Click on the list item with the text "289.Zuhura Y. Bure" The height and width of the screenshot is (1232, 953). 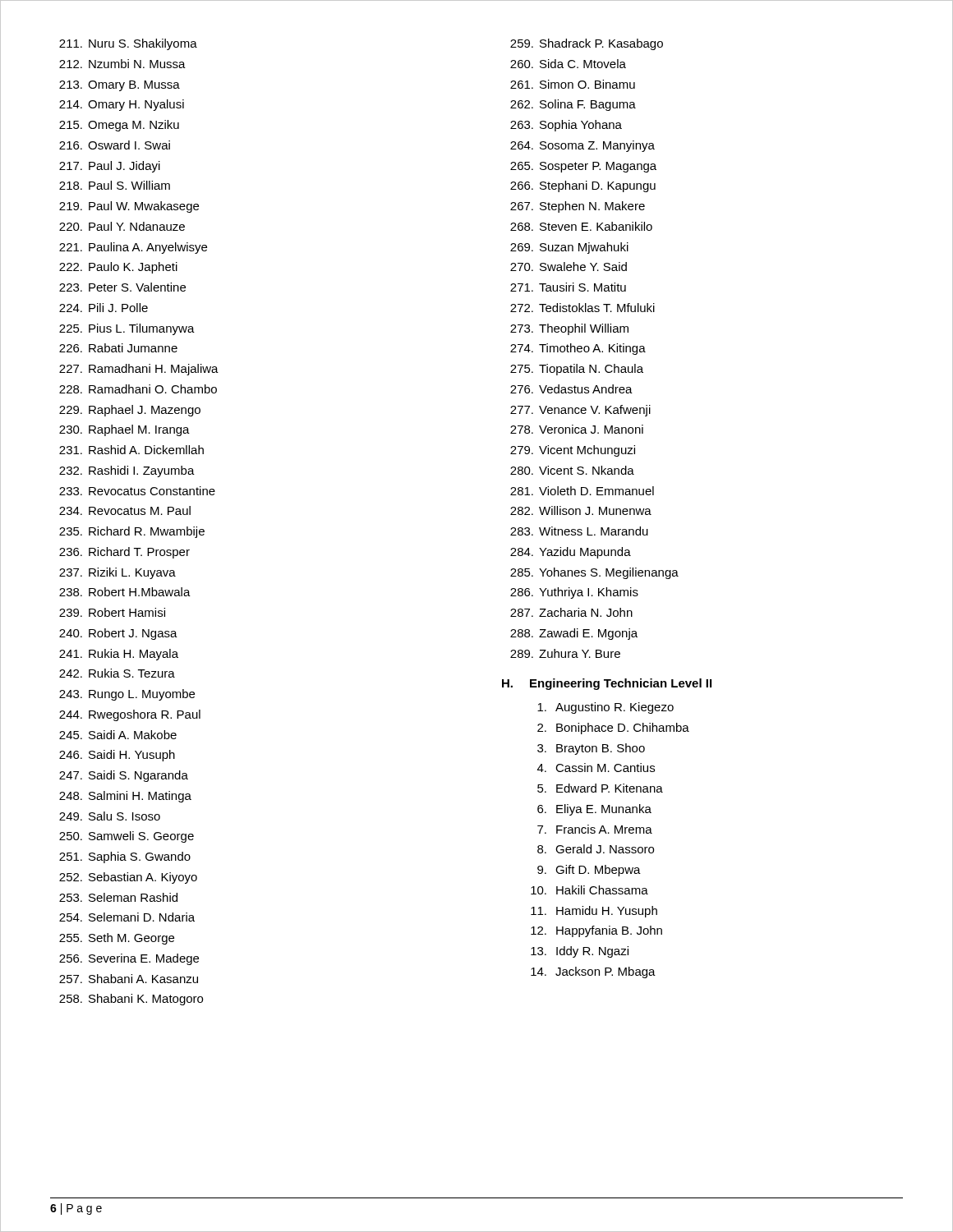point(561,654)
